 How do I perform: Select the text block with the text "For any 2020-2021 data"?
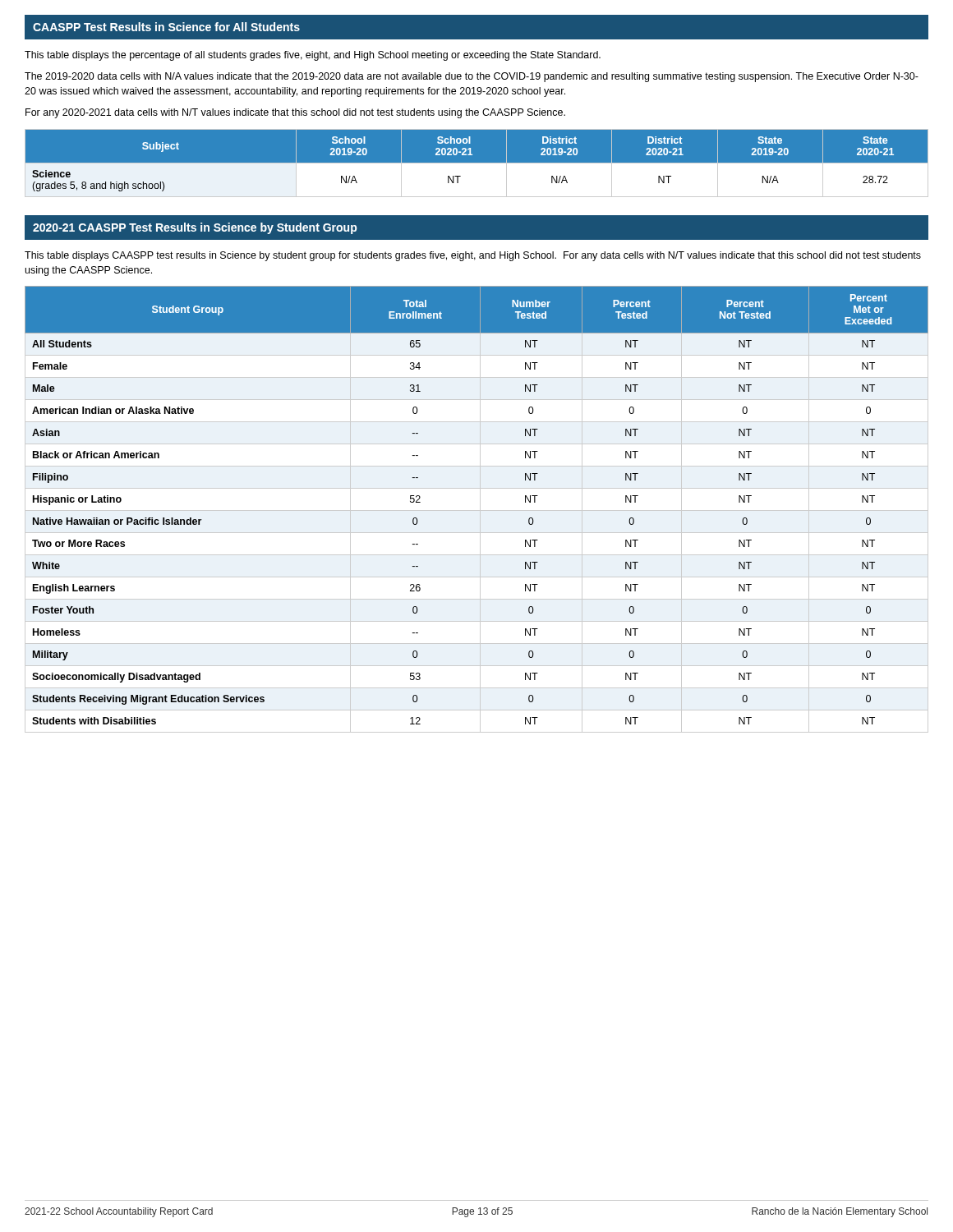tap(295, 113)
